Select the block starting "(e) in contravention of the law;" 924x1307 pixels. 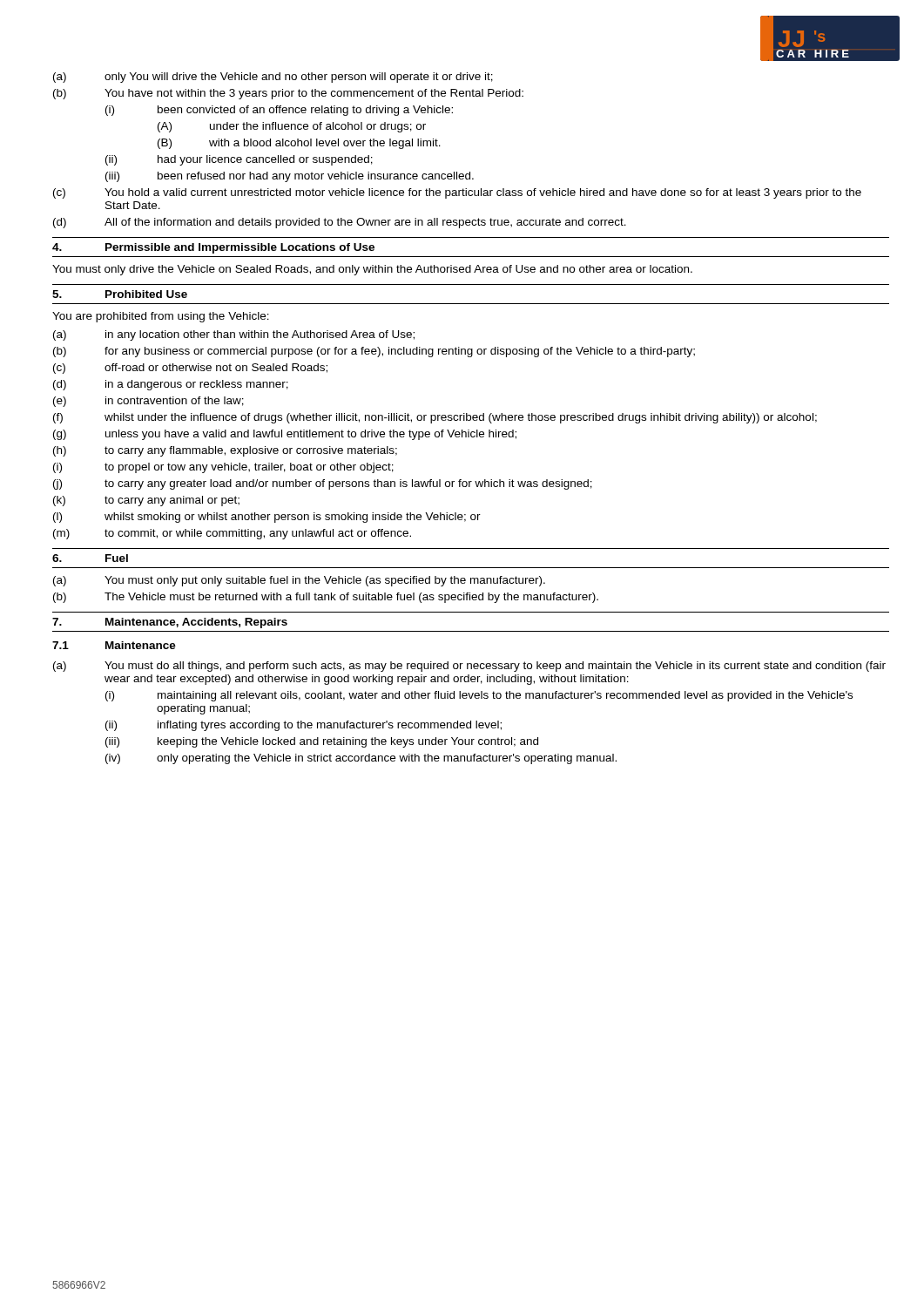click(x=148, y=400)
